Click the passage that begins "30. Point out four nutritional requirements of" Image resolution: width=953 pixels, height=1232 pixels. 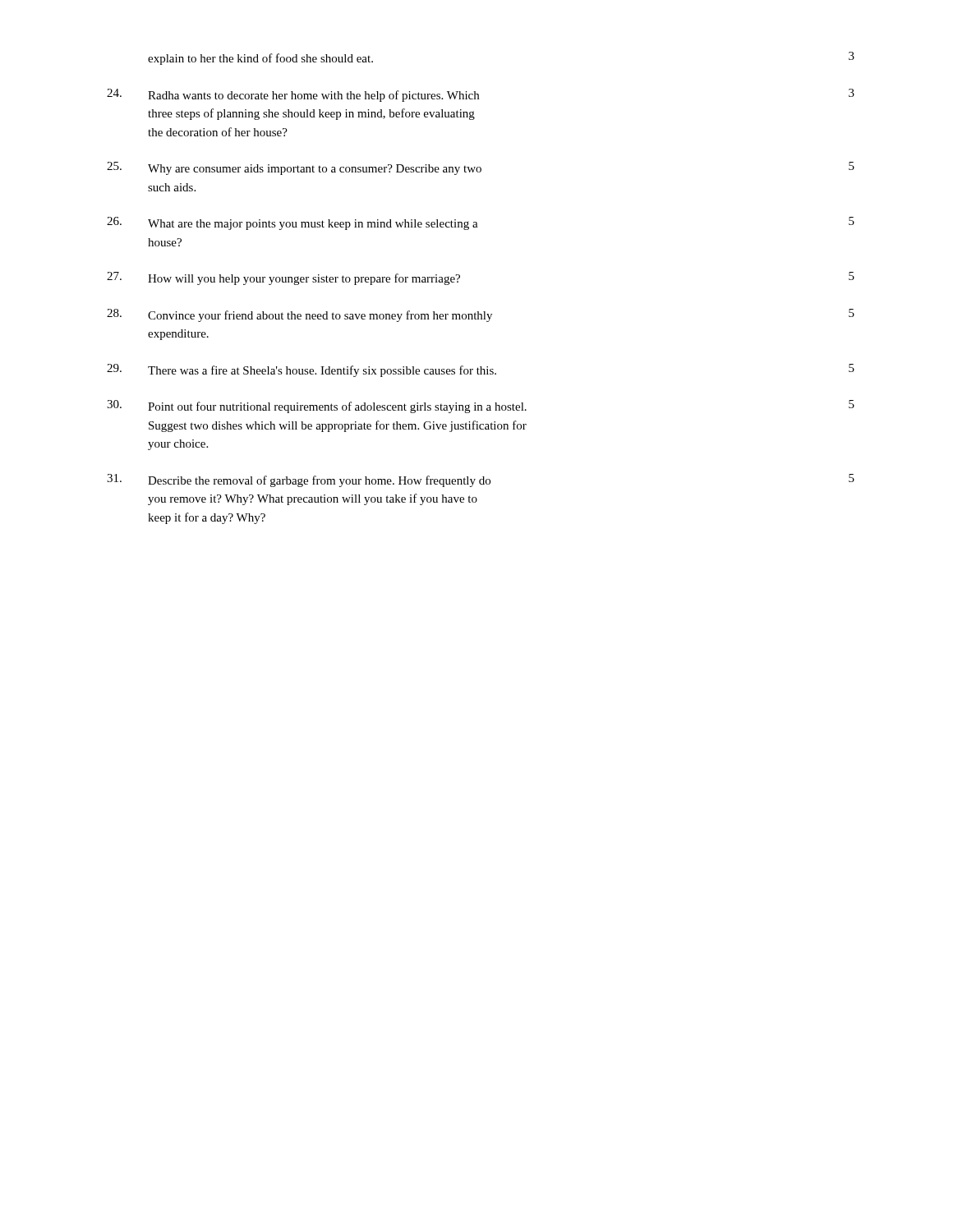481,425
